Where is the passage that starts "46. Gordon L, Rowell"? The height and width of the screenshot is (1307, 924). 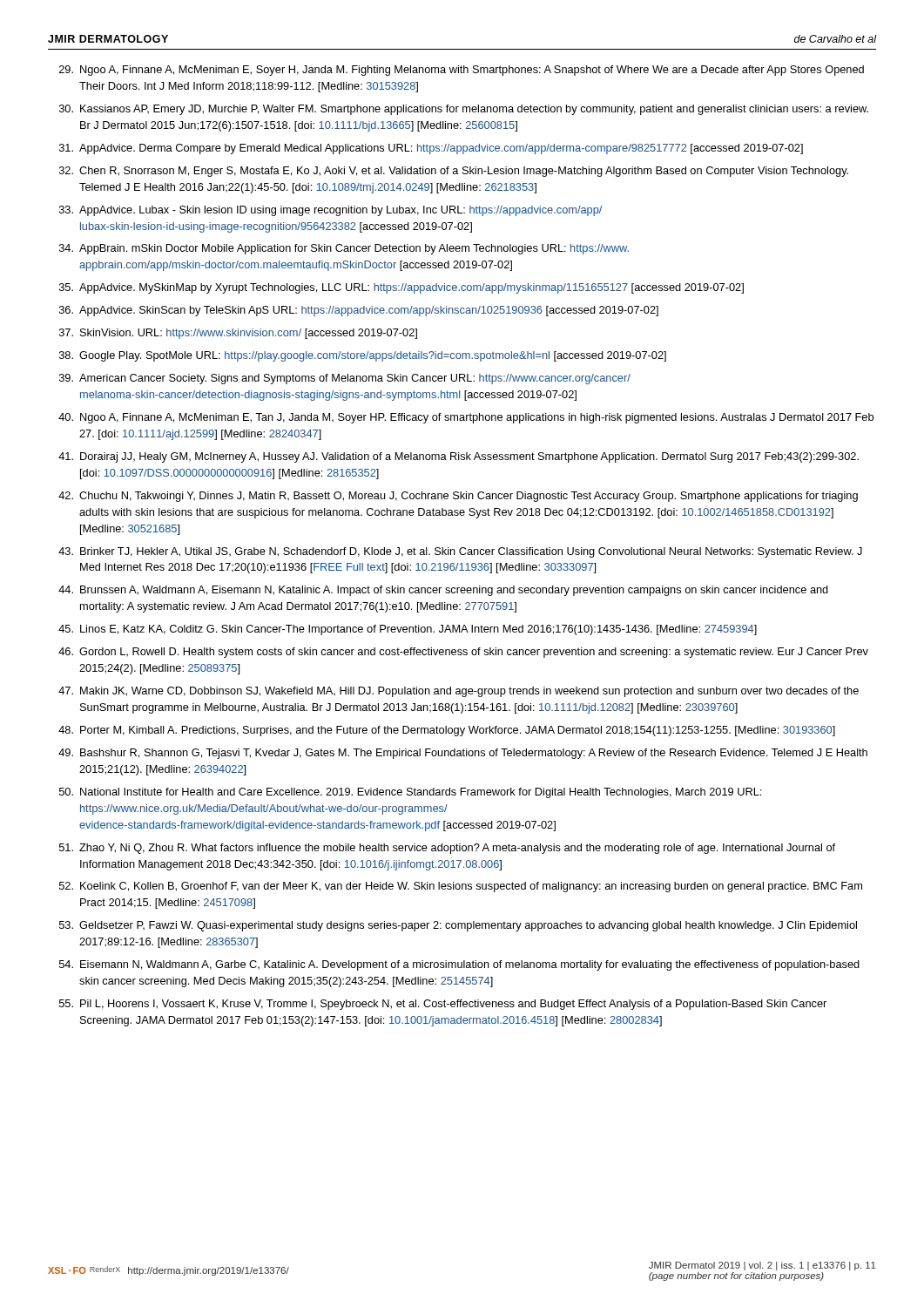[462, 661]
